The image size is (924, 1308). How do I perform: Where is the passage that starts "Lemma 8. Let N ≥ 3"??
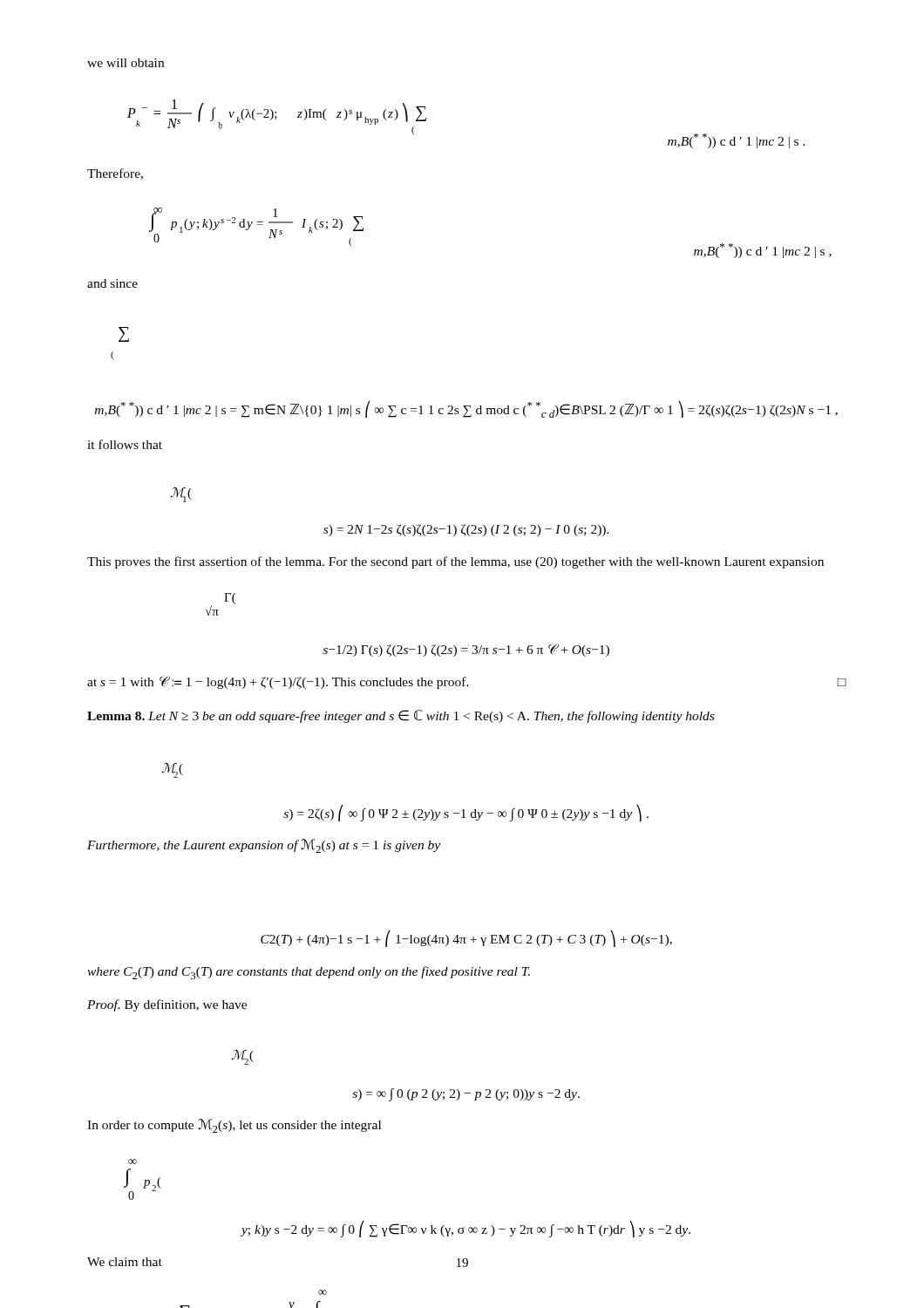click(401, 715)
